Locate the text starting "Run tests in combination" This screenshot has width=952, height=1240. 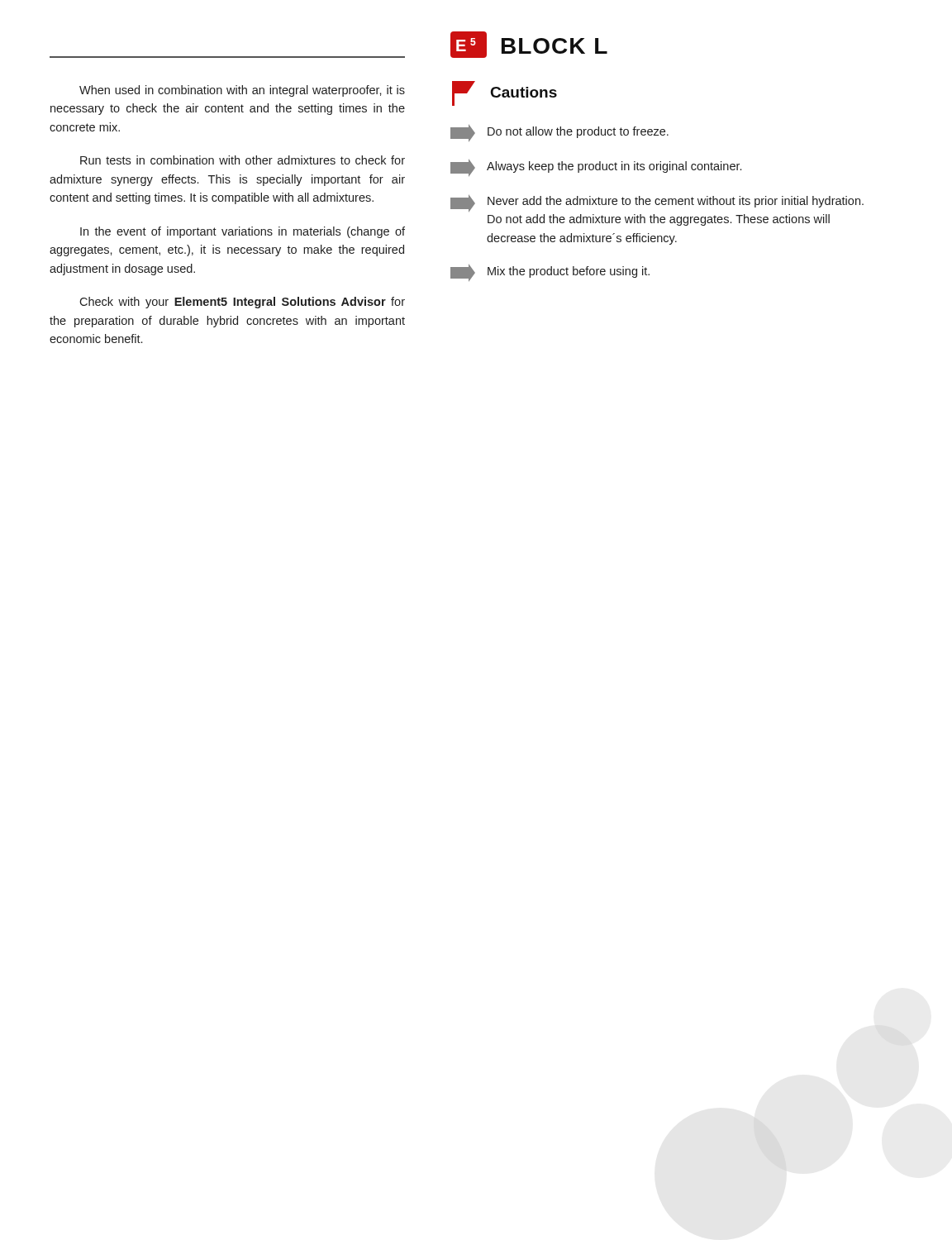click(x=227, y=179)
